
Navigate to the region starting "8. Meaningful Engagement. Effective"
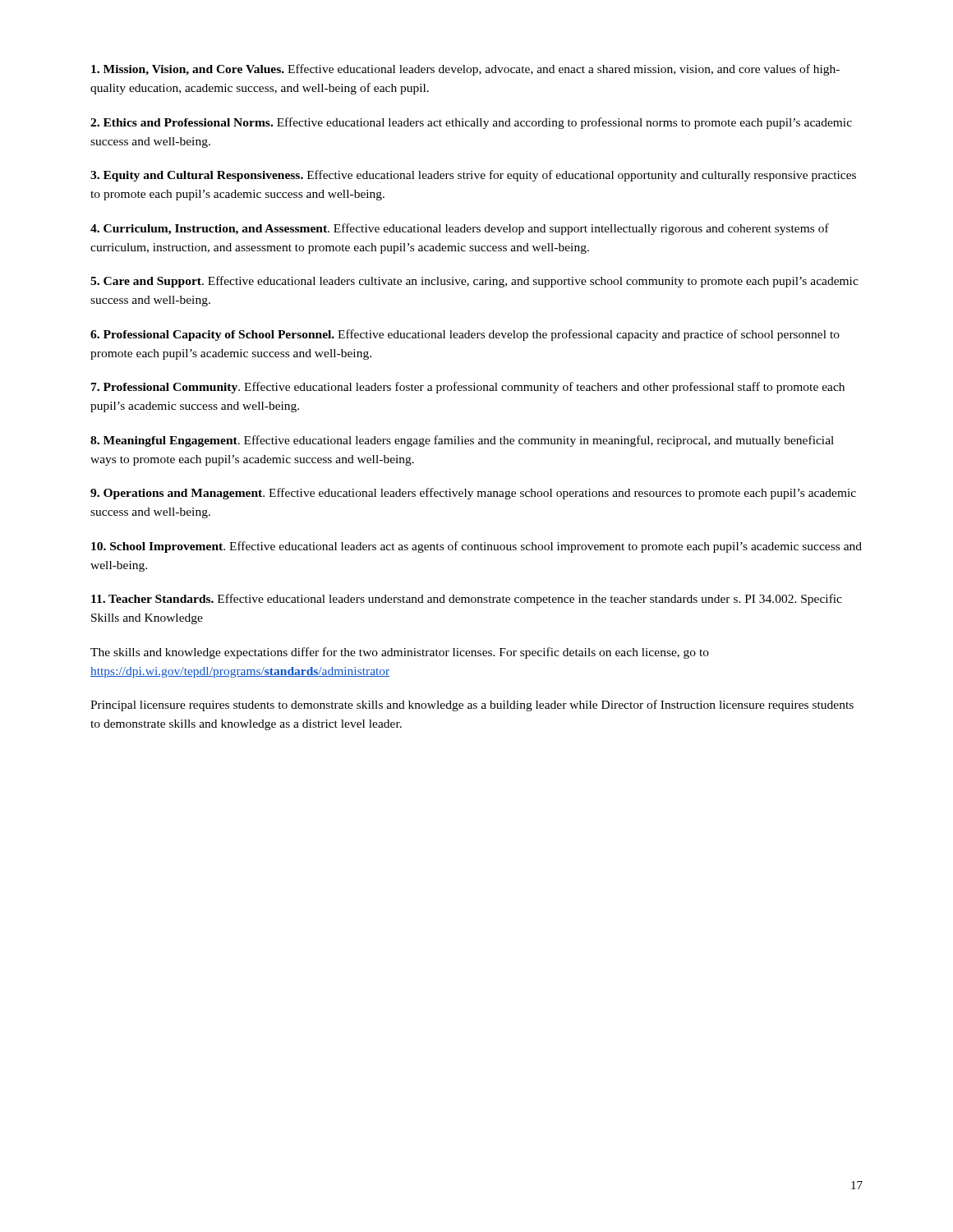coord(462,449)
